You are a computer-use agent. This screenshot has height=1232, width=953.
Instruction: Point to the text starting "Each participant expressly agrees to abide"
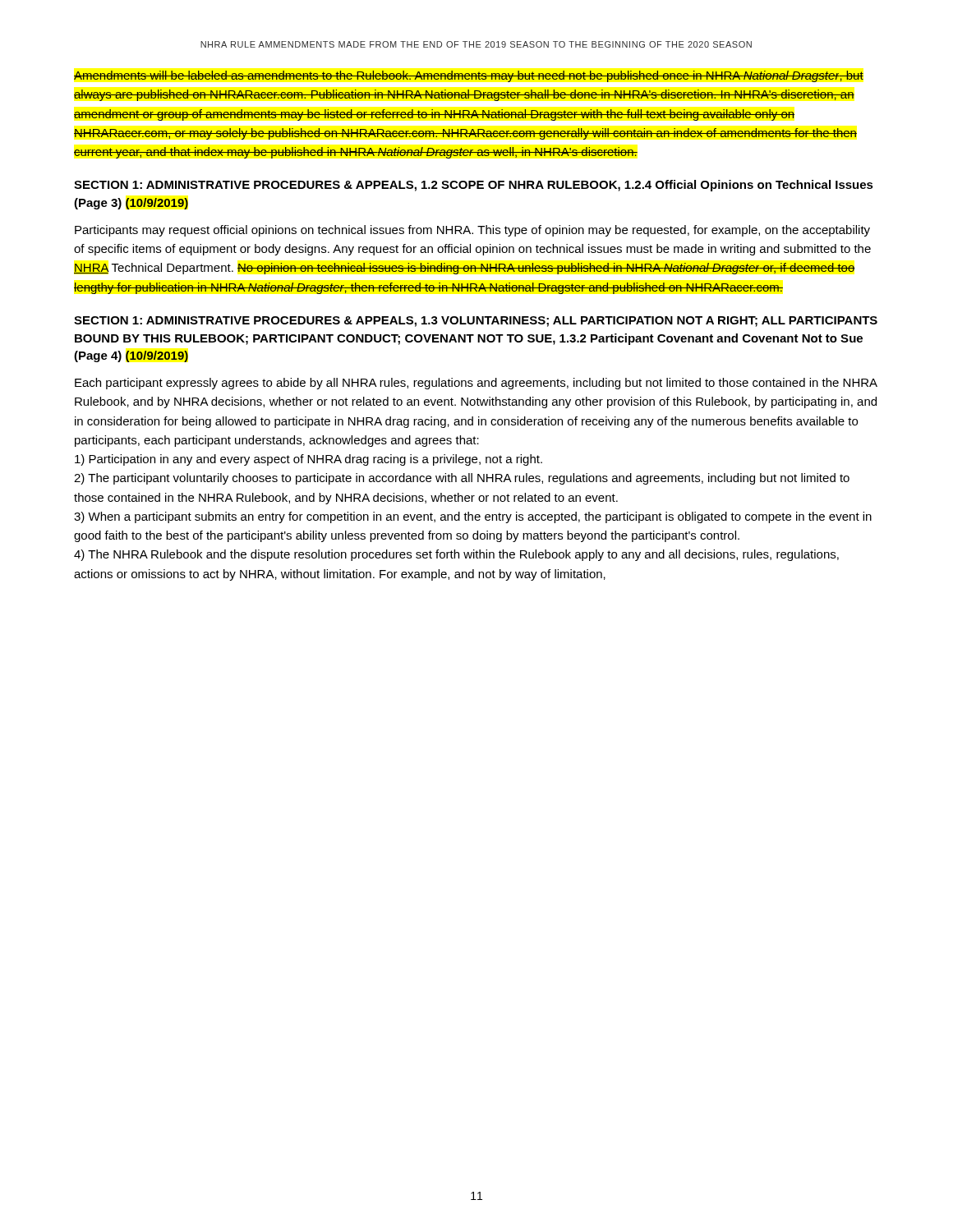(476, 478)
